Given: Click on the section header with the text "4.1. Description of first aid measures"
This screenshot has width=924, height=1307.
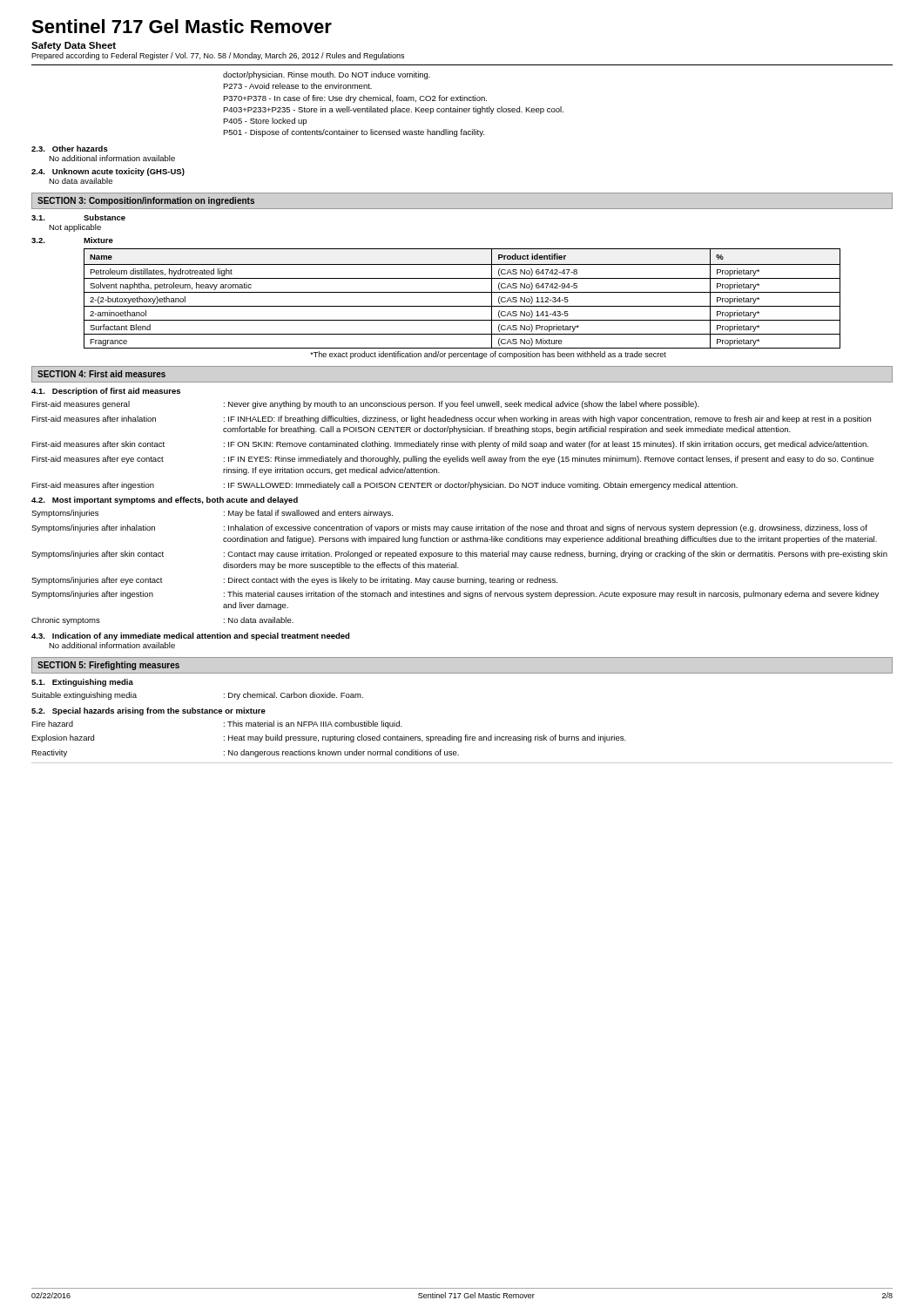Looking at the screenshot, I should click(106, 391).
